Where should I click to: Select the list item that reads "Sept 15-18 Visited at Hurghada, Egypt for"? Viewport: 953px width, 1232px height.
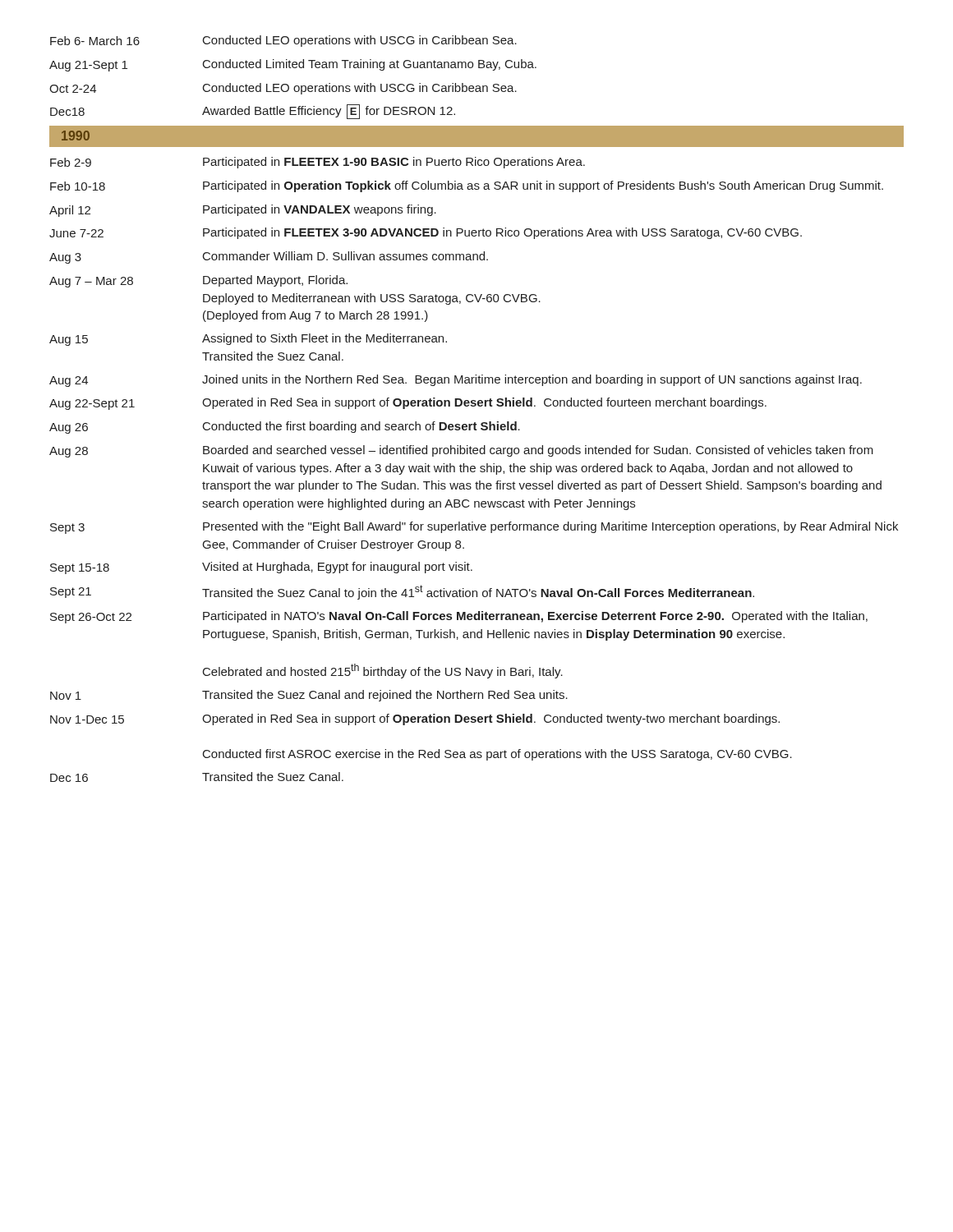point(476,567)
